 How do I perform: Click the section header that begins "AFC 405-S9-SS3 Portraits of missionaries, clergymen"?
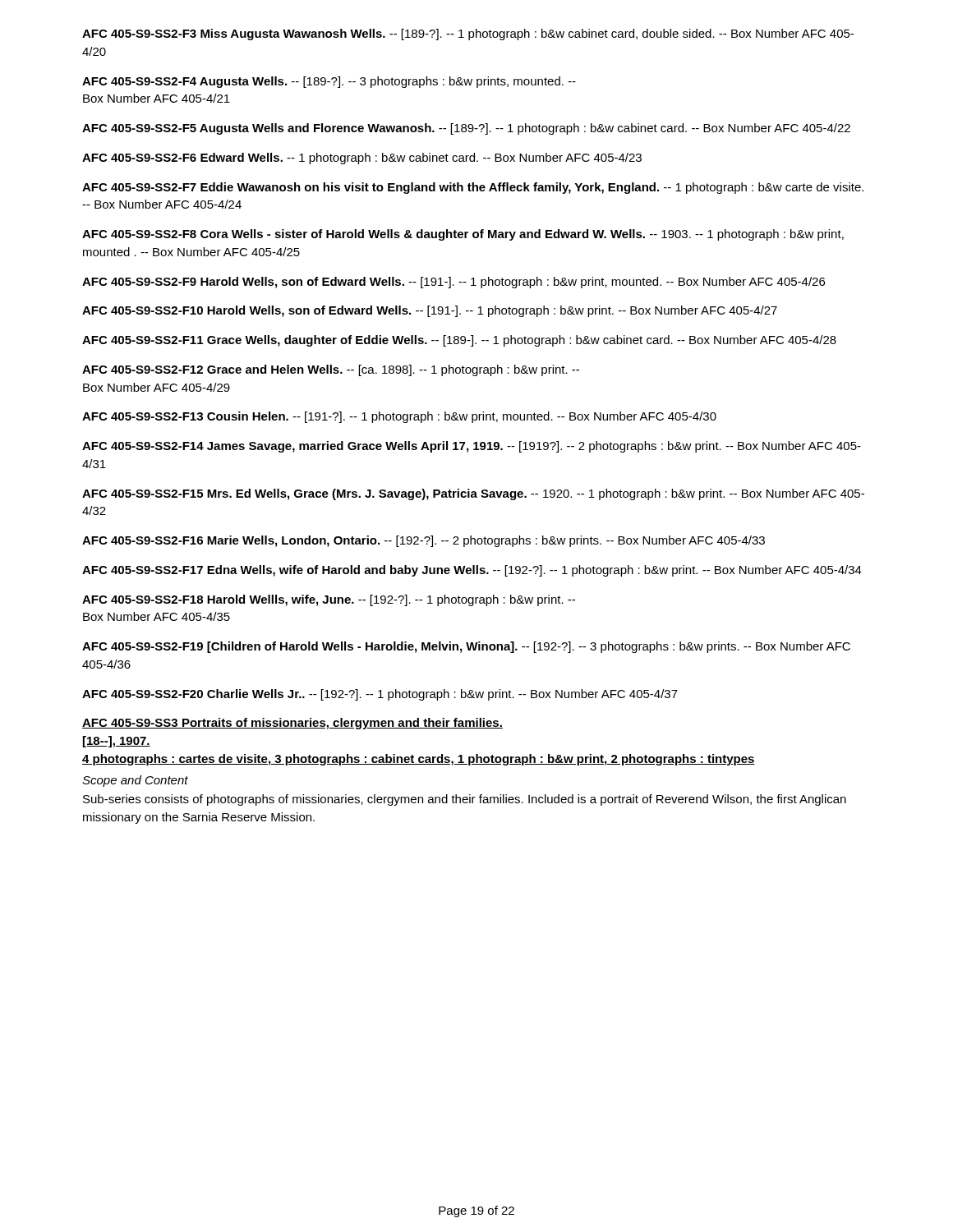click(292, 724)
